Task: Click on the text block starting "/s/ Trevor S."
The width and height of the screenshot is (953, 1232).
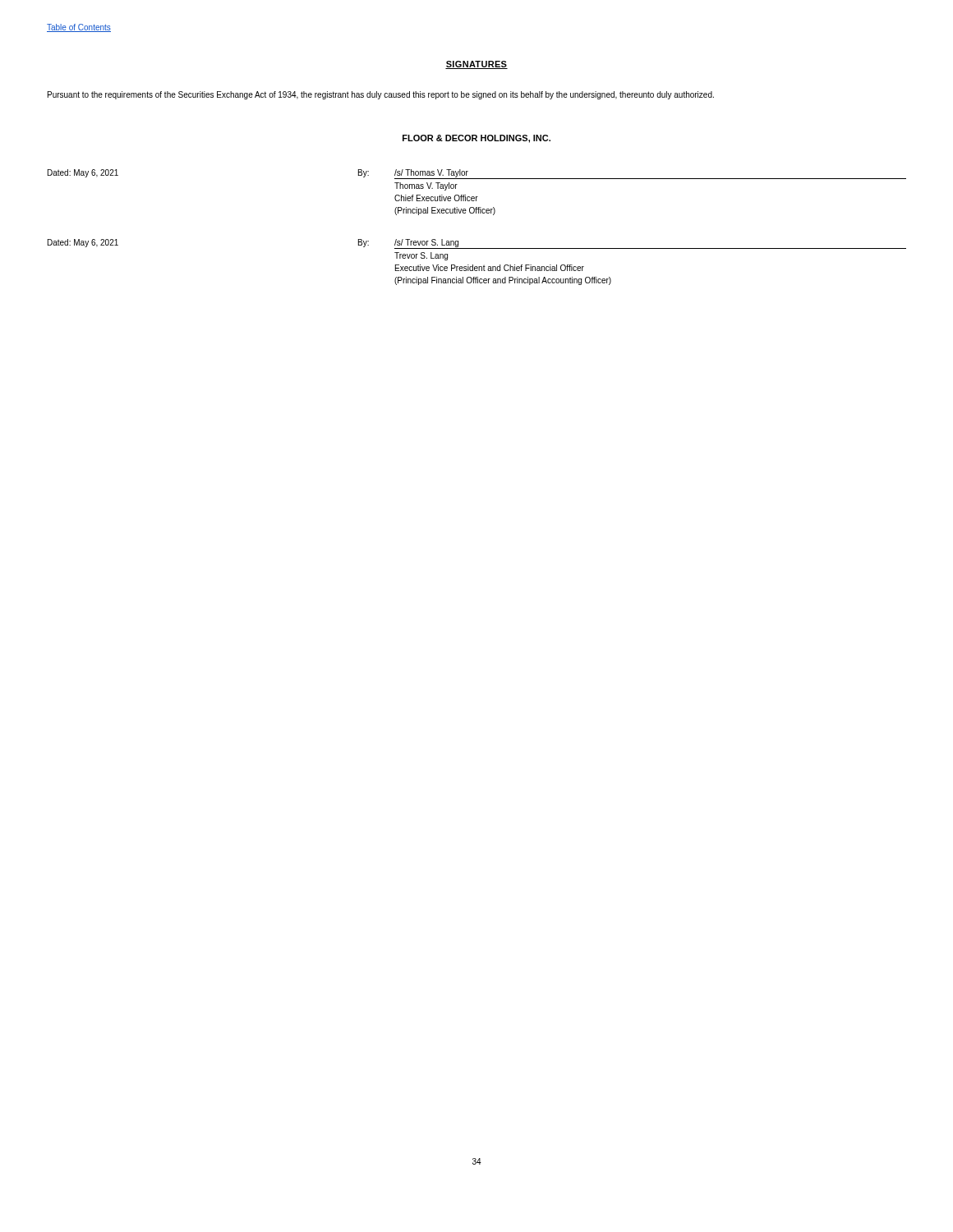Action: 427,243
